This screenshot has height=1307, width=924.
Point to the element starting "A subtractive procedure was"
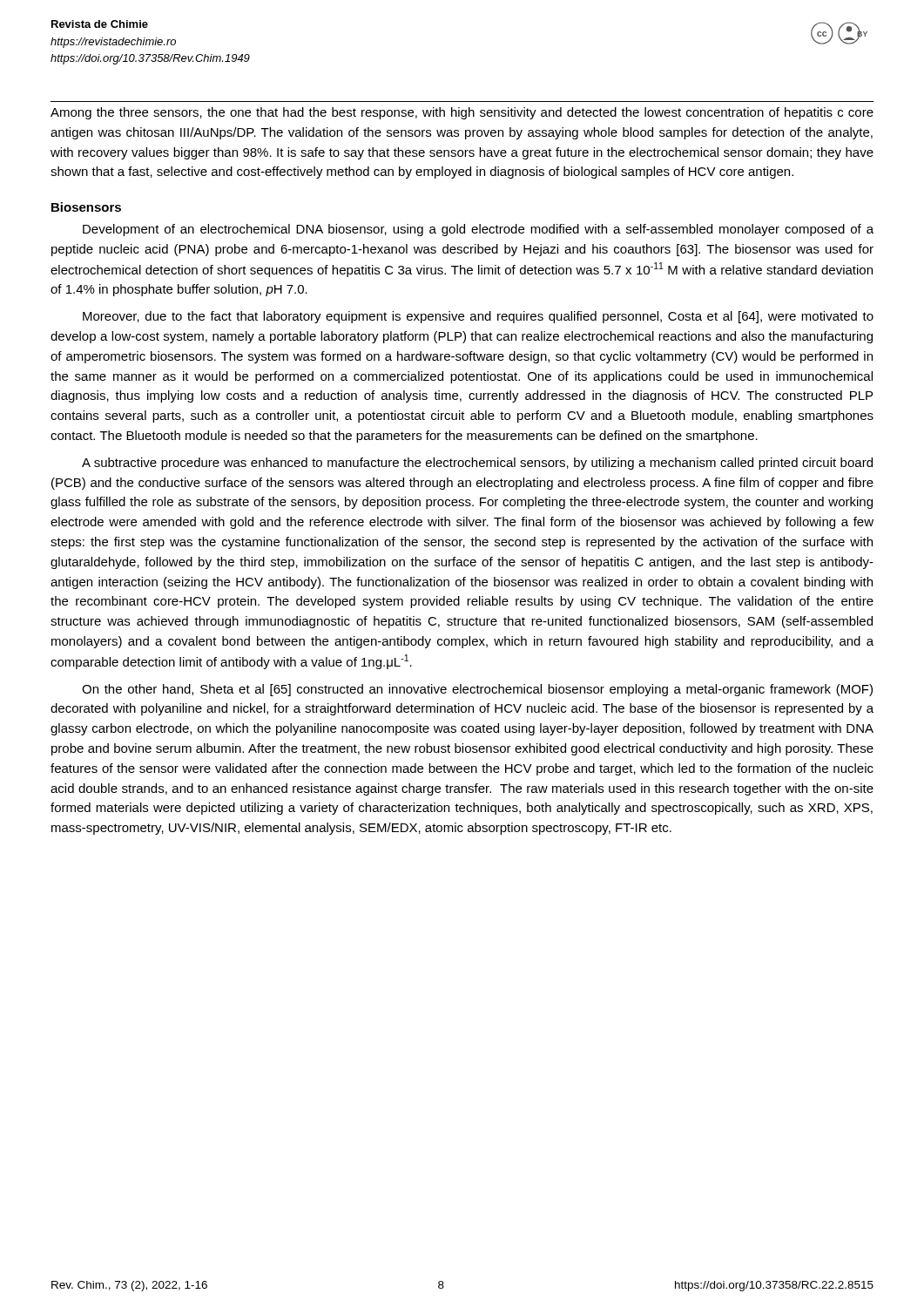coord(462,562)
